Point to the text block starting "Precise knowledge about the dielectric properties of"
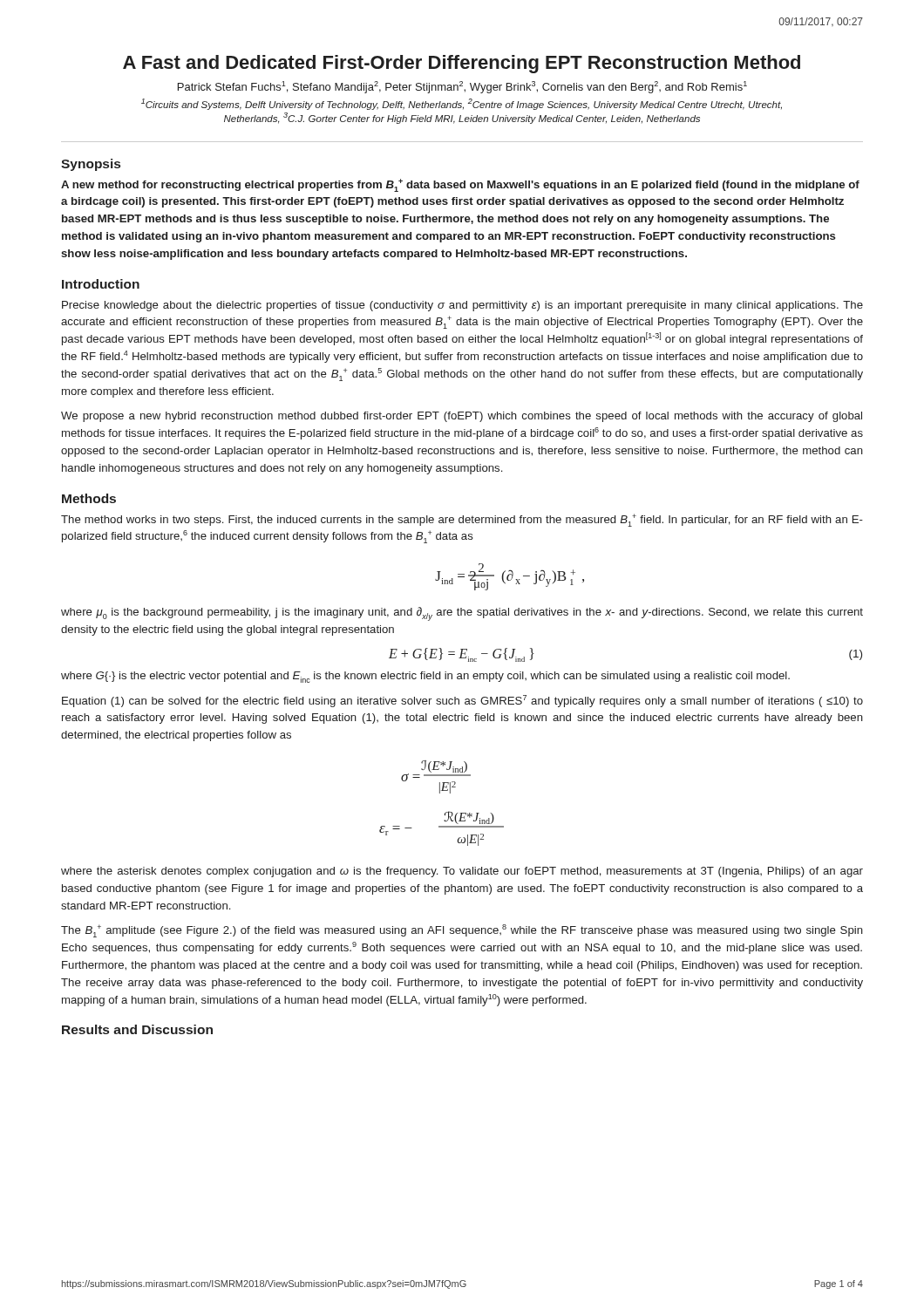This screenshot has height=1308, width=924. pos(462,348)
